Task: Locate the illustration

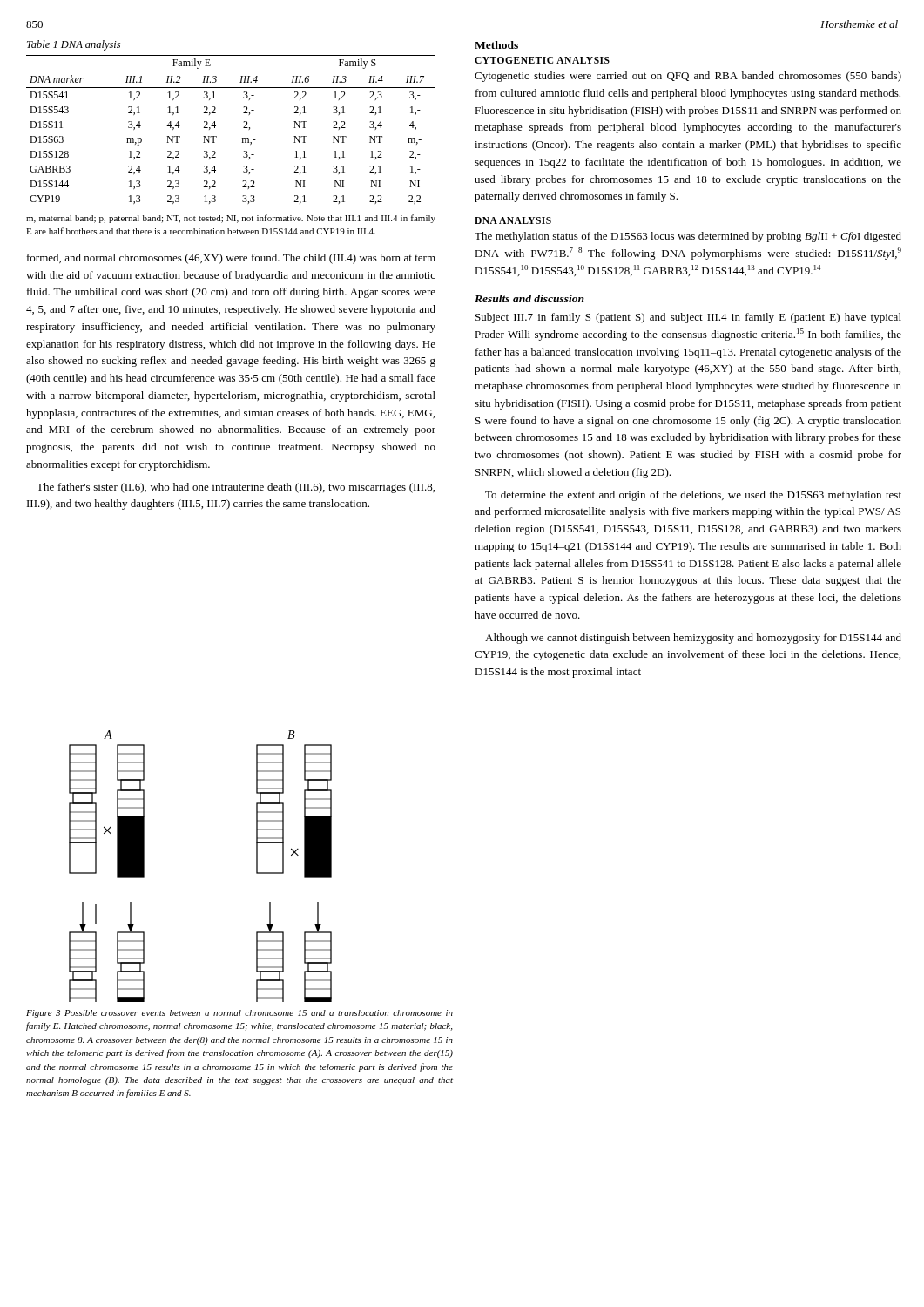Action: point(240,864)
